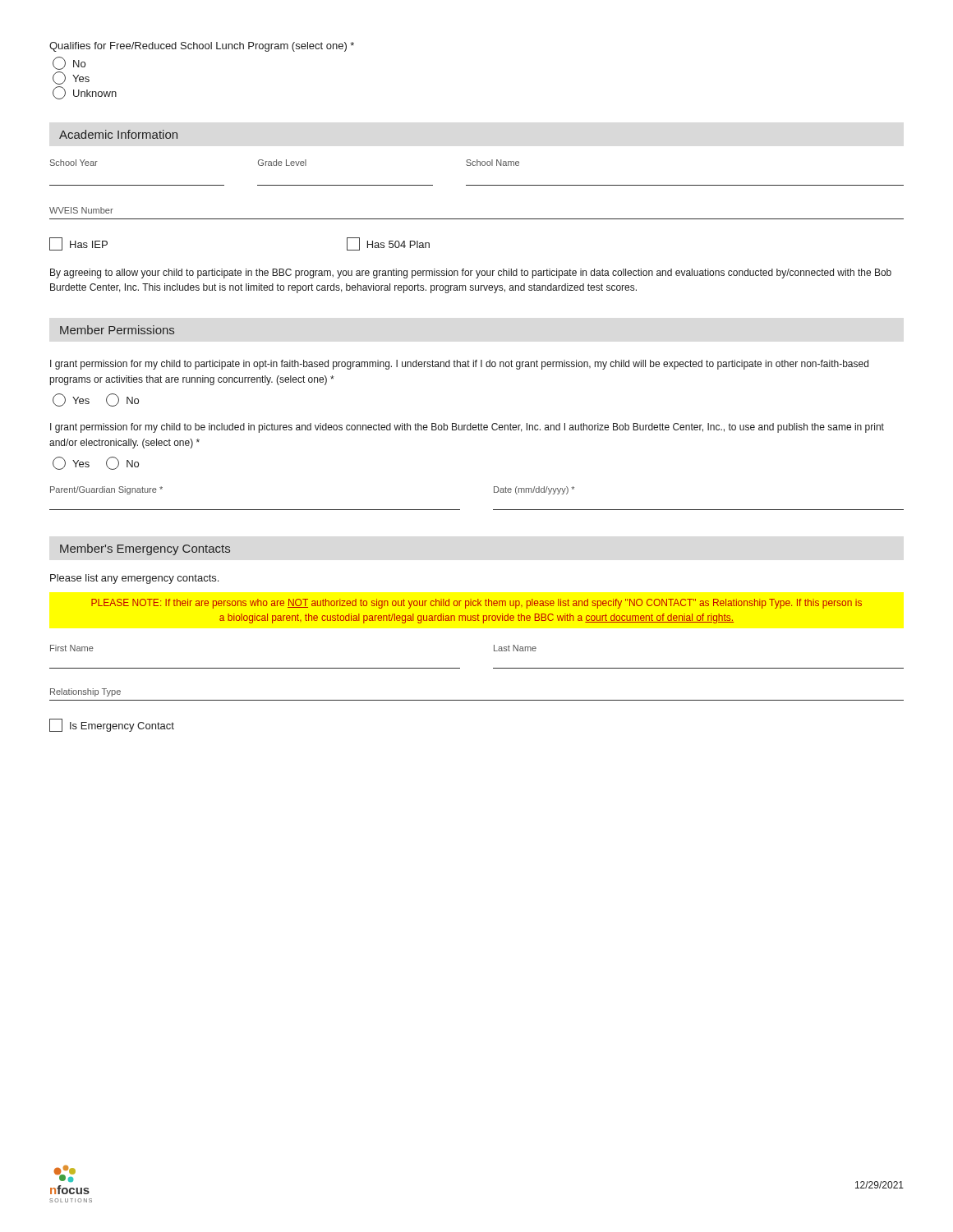Navigate to the block starting "First Name Last"
This screenshot has height=1232, width=953.
pos(73,648)
